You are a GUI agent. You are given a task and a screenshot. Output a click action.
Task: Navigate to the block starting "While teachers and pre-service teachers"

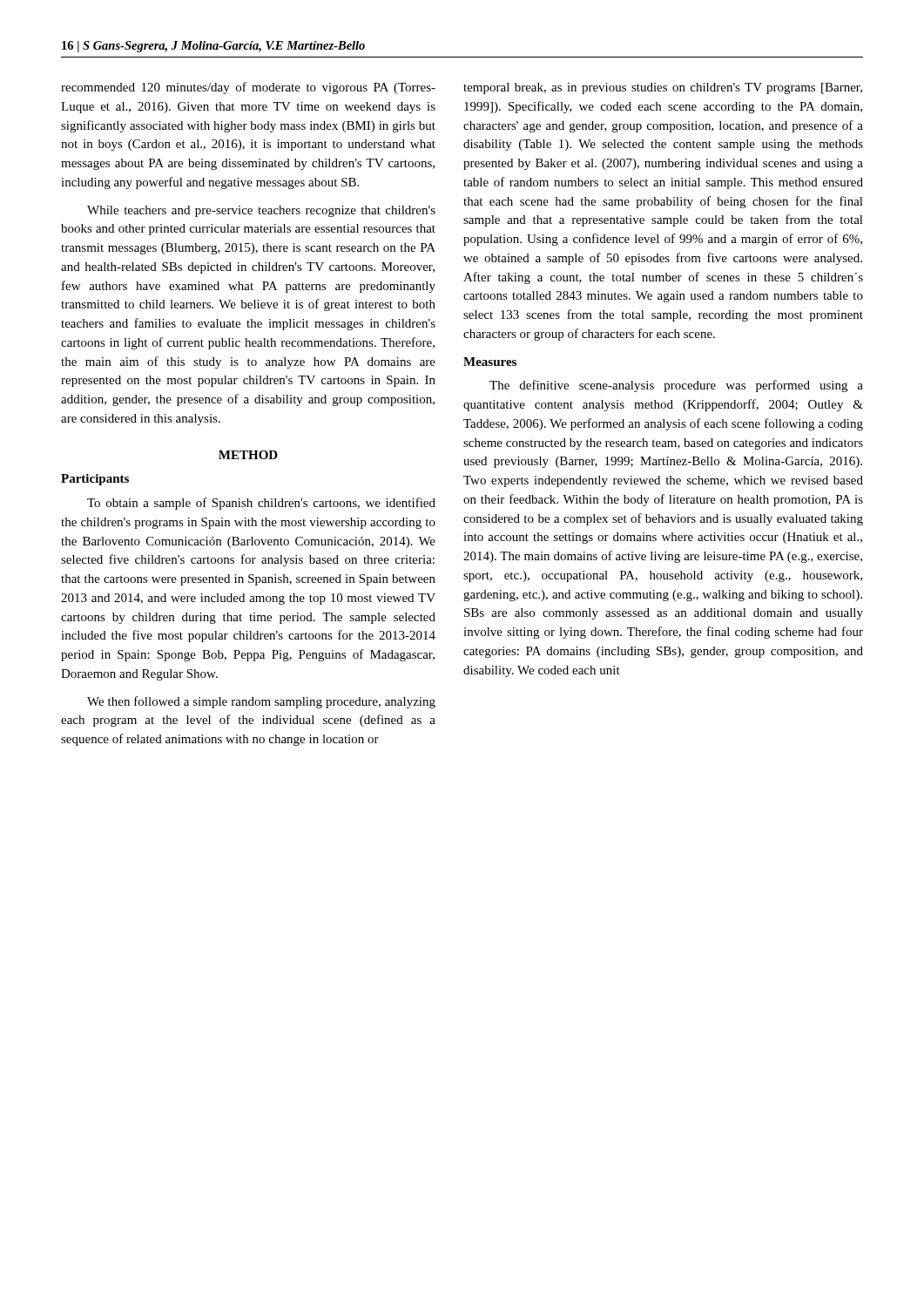[248, 315]
